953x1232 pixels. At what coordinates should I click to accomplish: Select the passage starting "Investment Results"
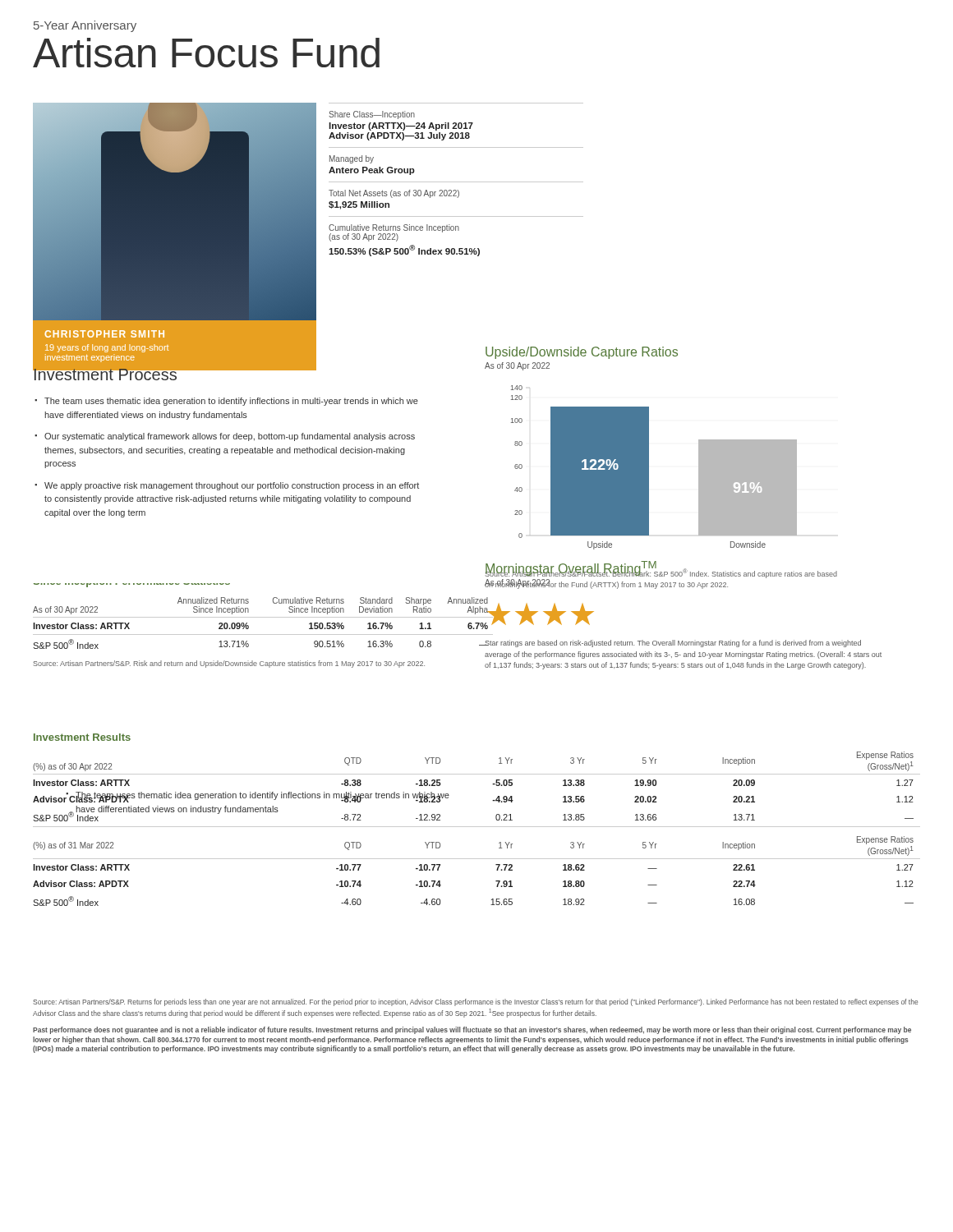pos(82,737)
